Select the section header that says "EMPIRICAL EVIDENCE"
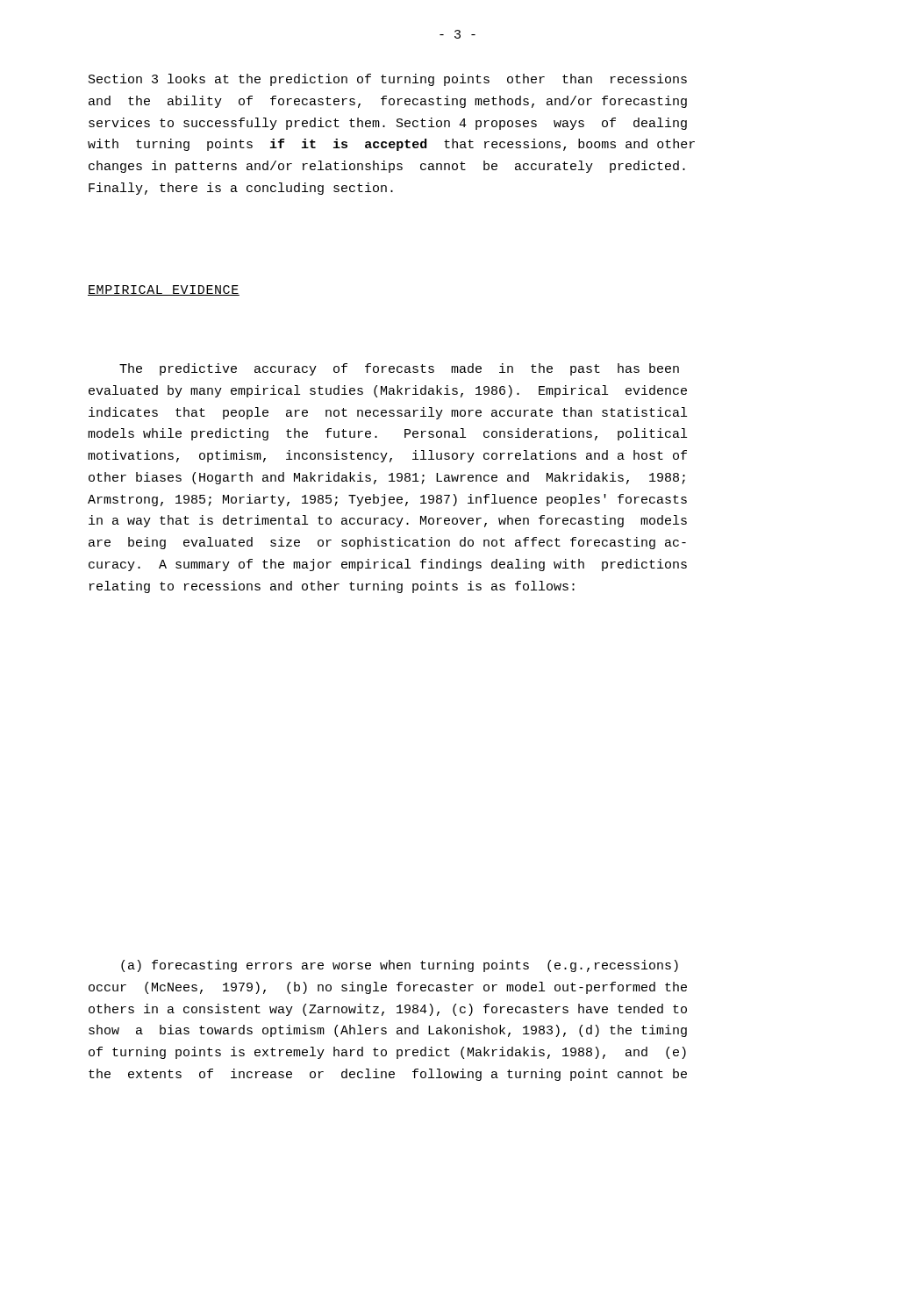 164,291
